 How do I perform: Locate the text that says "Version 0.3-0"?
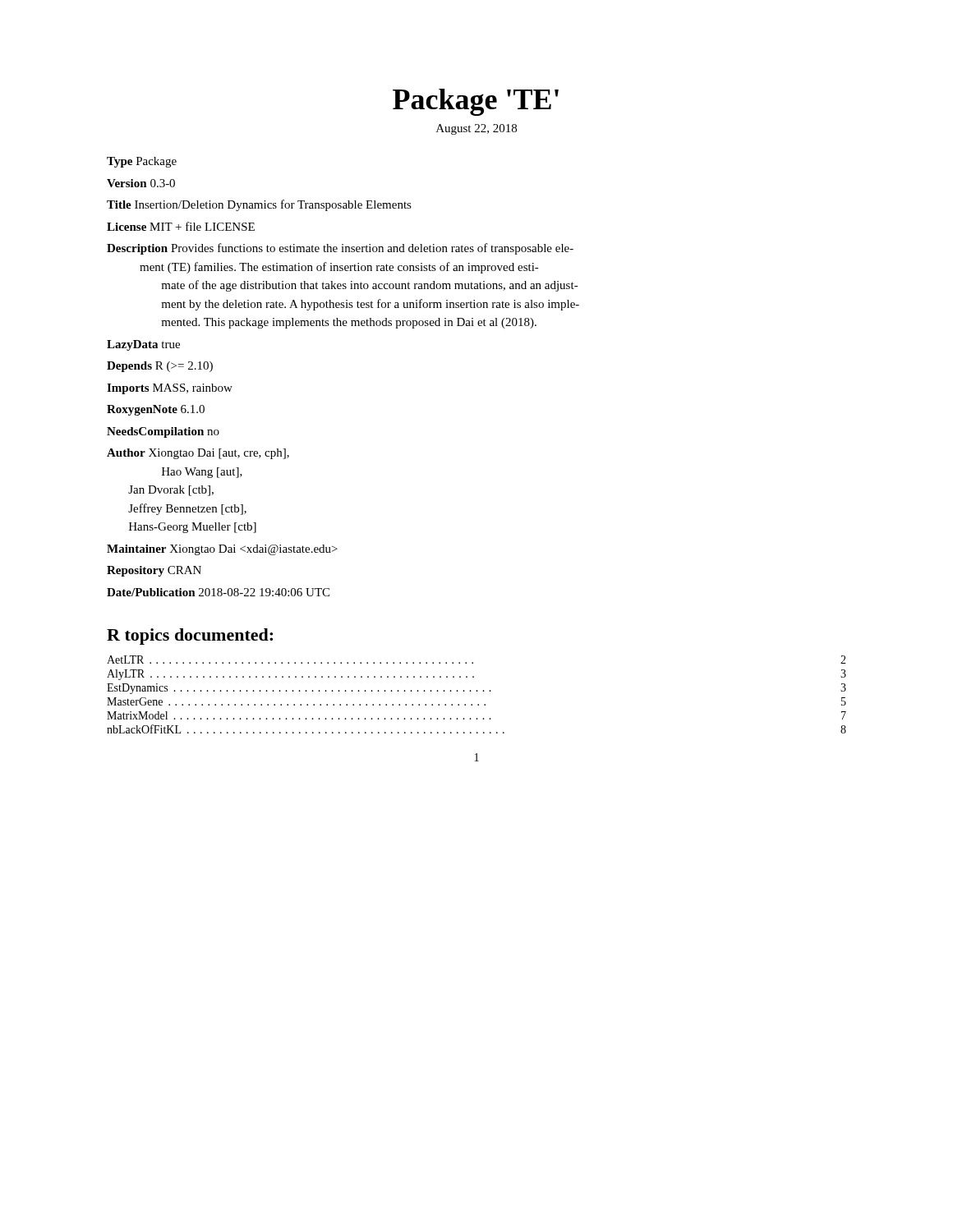[141, 183]
